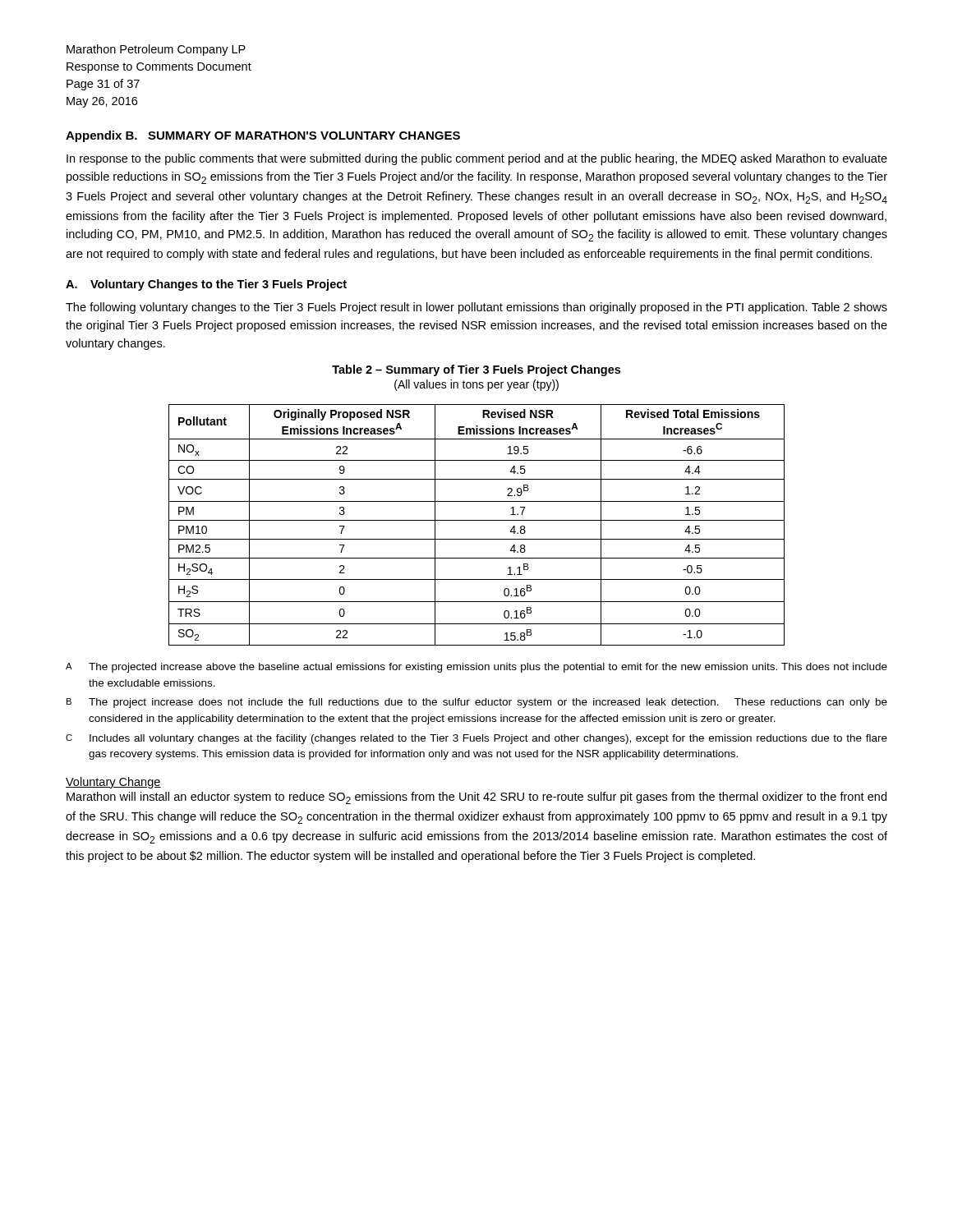The image size is (953, 1232).
Task: Find the table
Action: tap(476, 525)
